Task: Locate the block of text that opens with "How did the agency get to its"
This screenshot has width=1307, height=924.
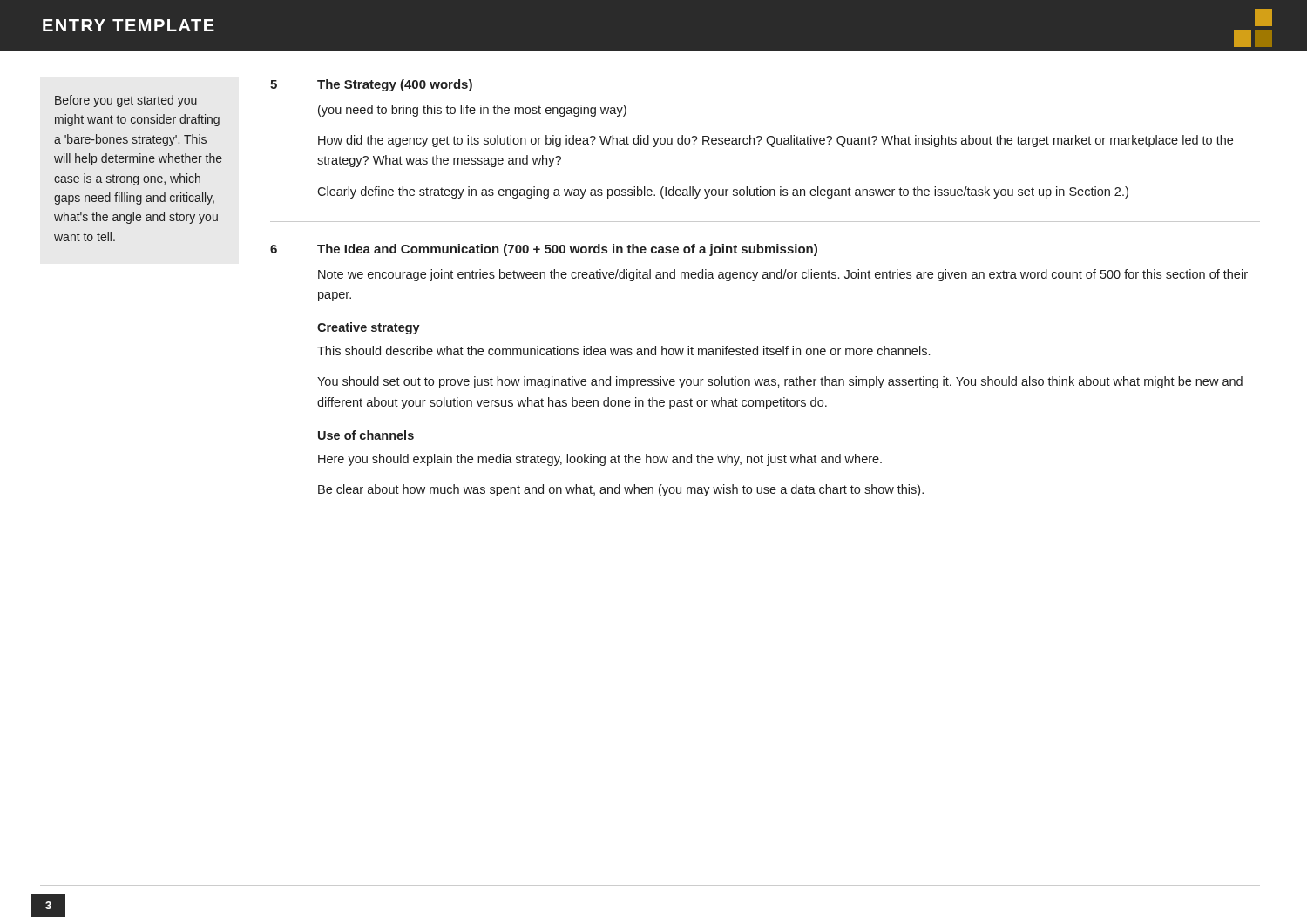Action: coord(775,150)
